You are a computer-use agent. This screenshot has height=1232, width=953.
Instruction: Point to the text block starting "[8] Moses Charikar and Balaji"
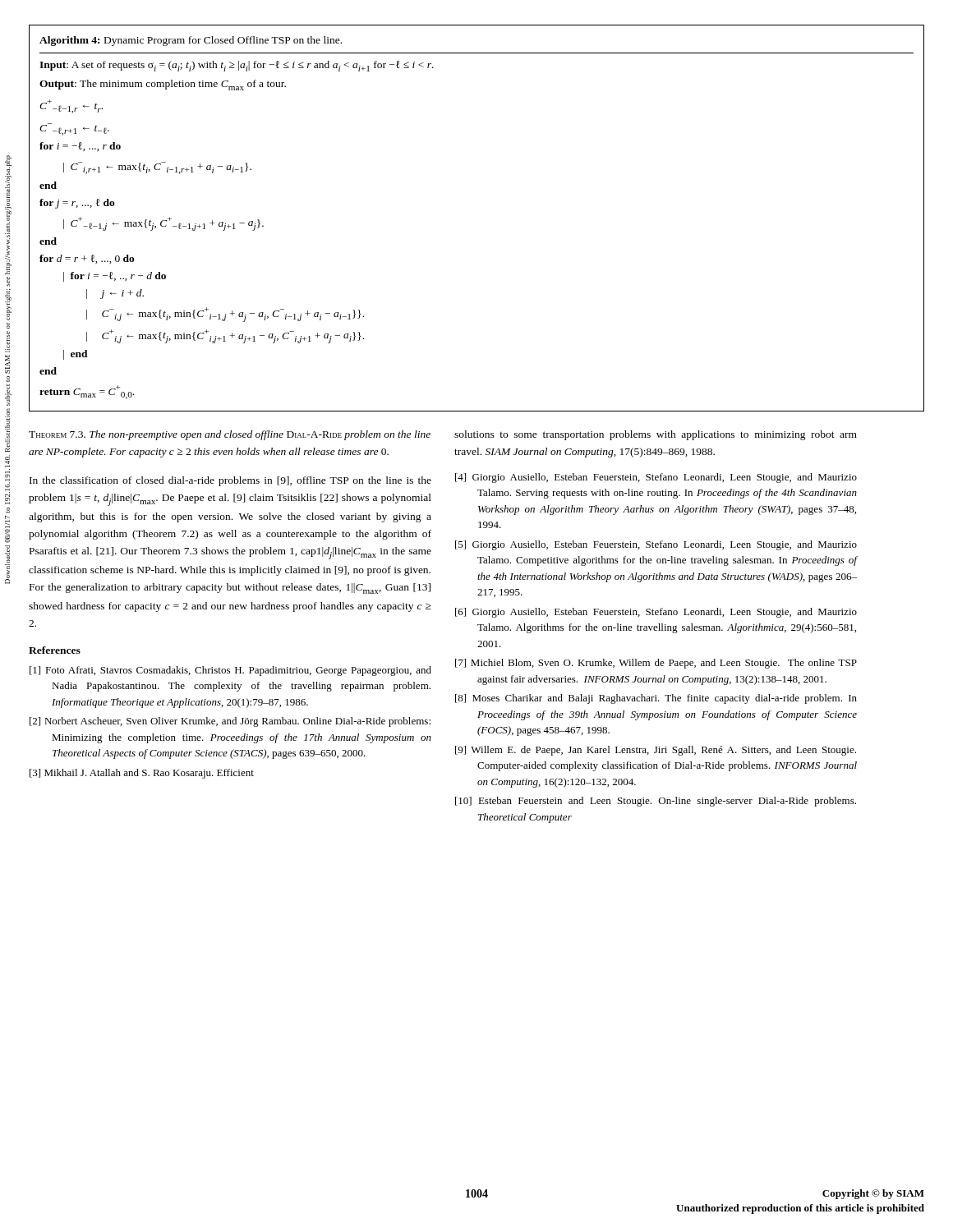point(656,714)
